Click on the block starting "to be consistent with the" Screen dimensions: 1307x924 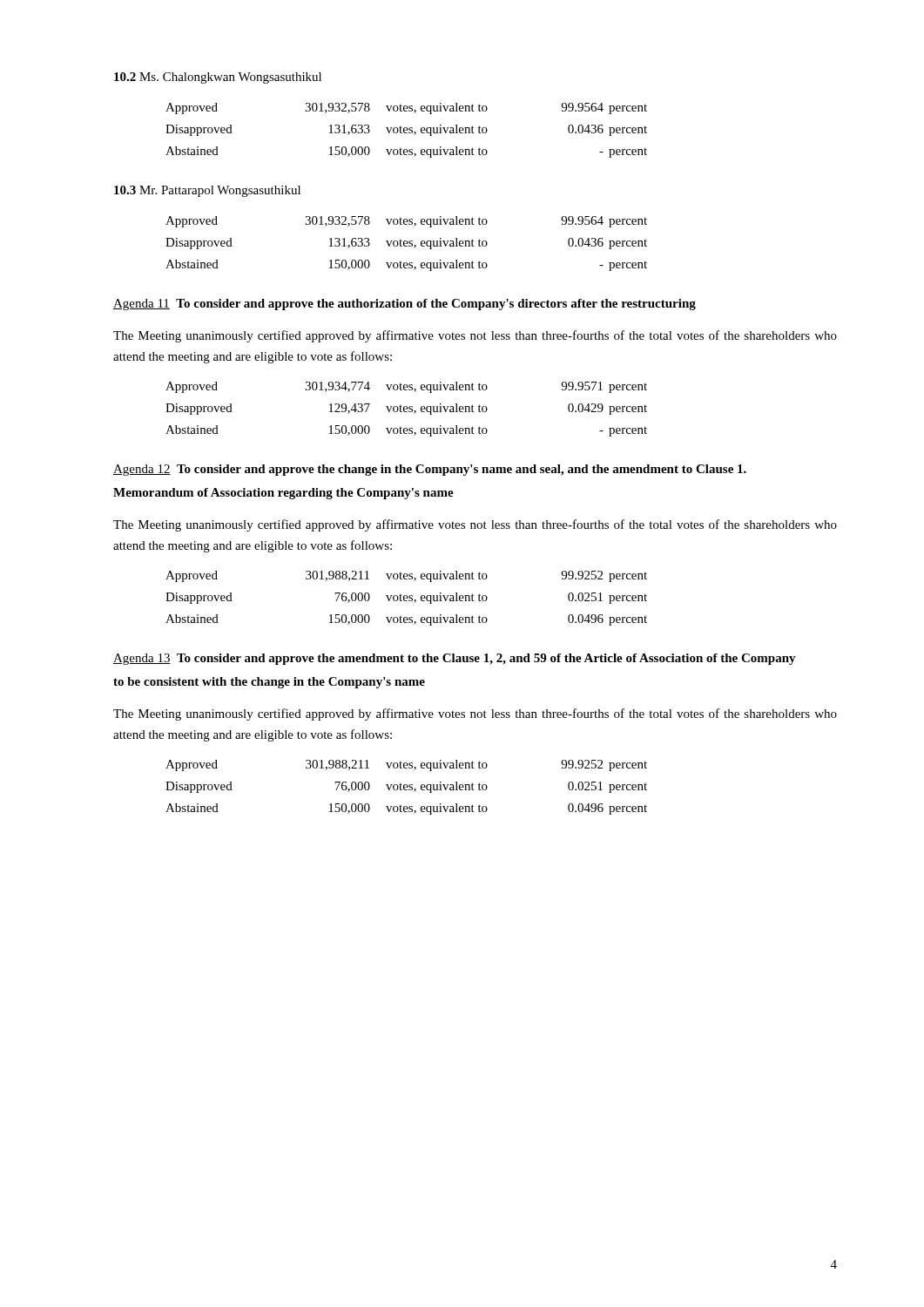point(269,681)
